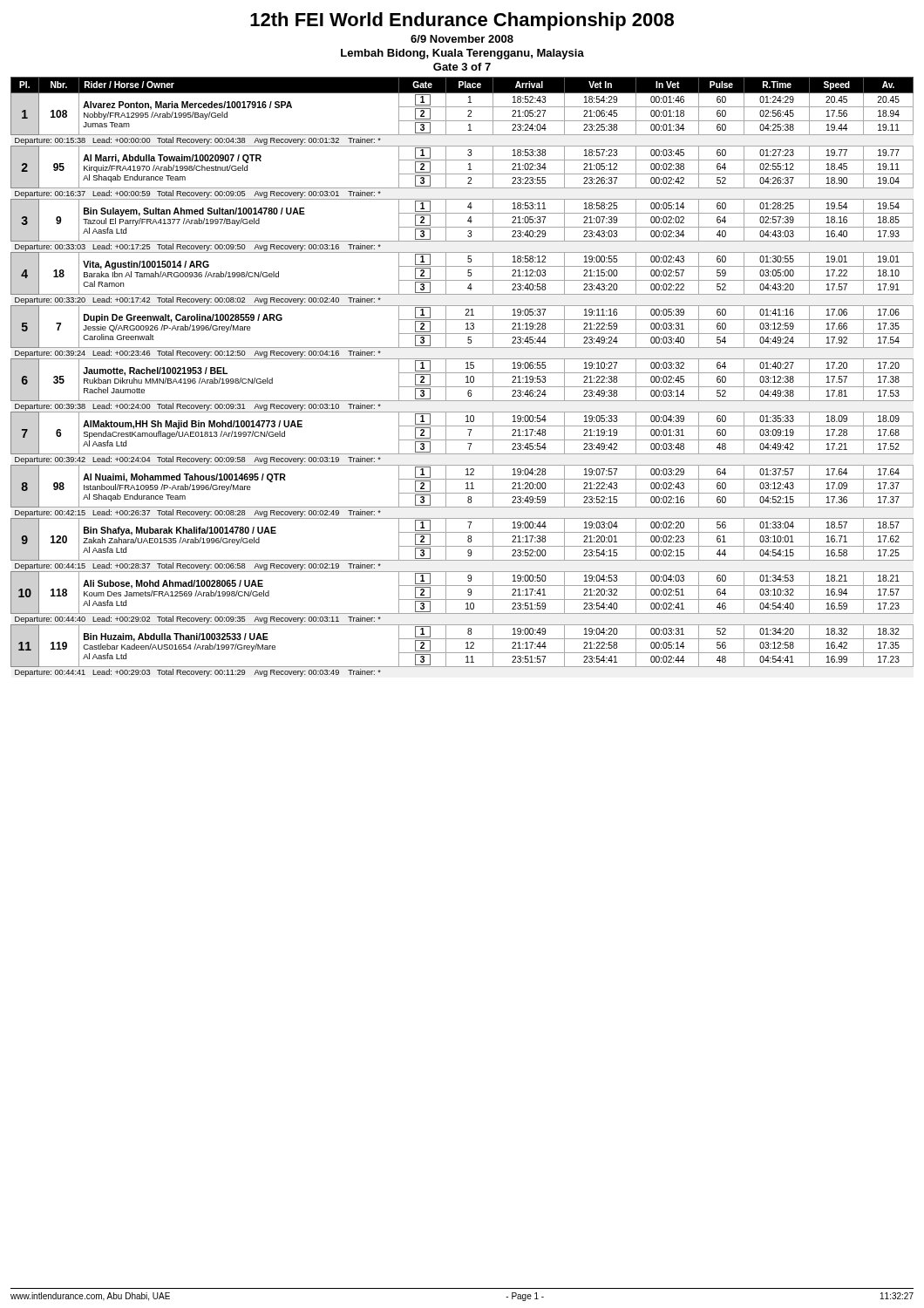Find the element starting "Gate 3 of 7"
Screen dimensions: 1308x924
pos(462,67)
